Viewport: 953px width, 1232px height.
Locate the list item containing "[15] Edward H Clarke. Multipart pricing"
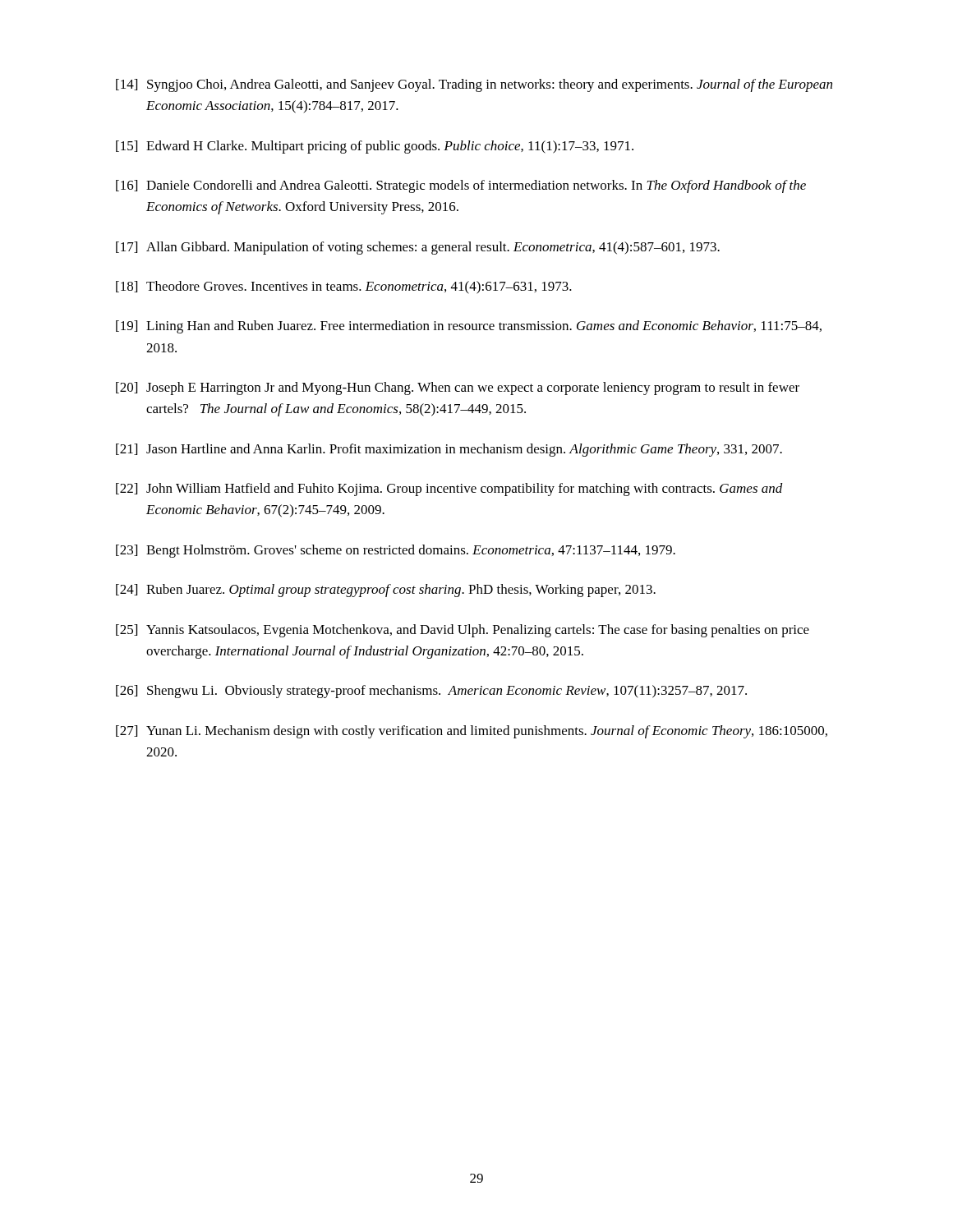[x=476, y=146]
